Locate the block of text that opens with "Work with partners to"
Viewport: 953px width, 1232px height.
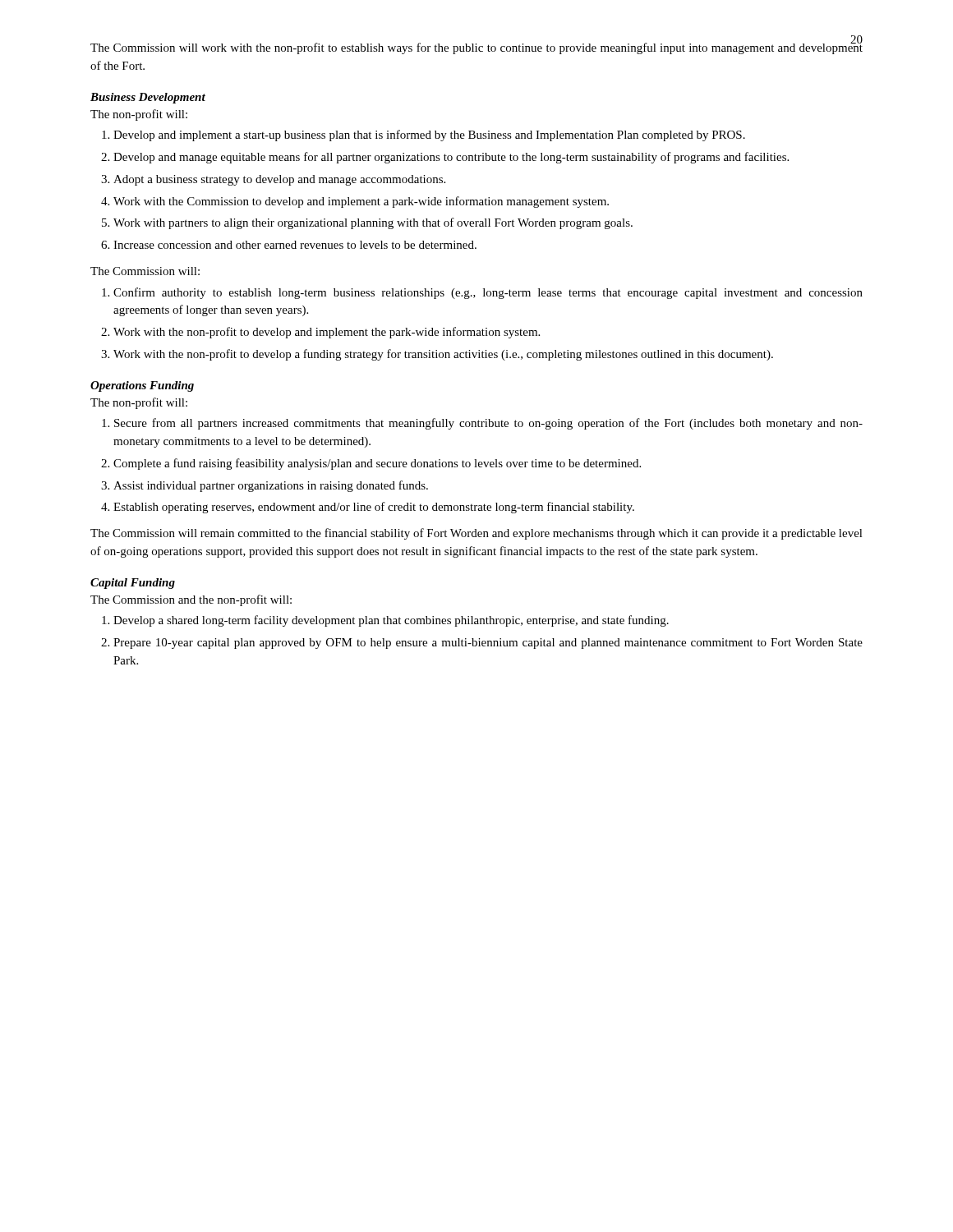488,224
